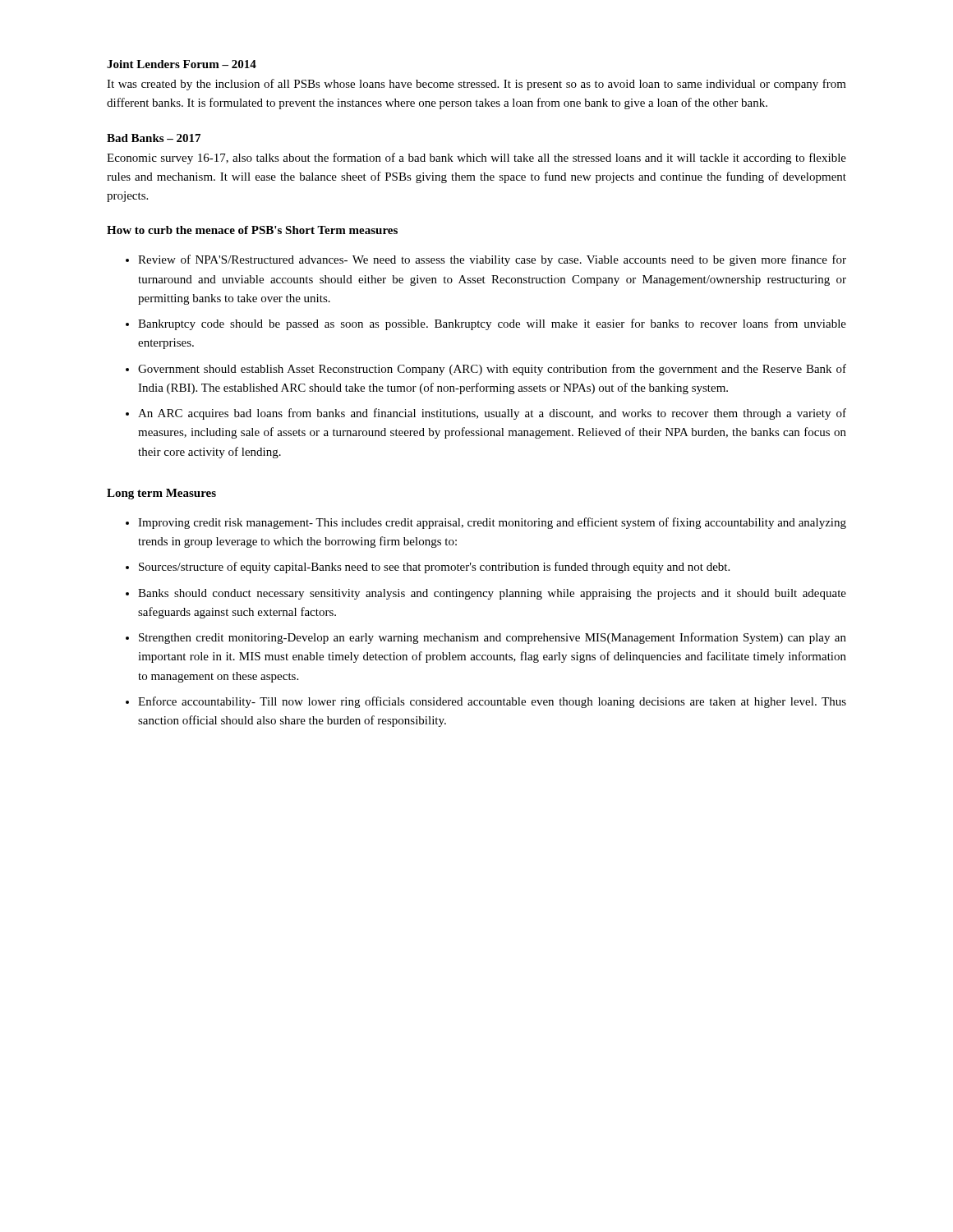Viewport: 953px width, 1232px height.
Task: Where is the passage that starts "It was created by the inclusion"?
Action: pos(476,93)
